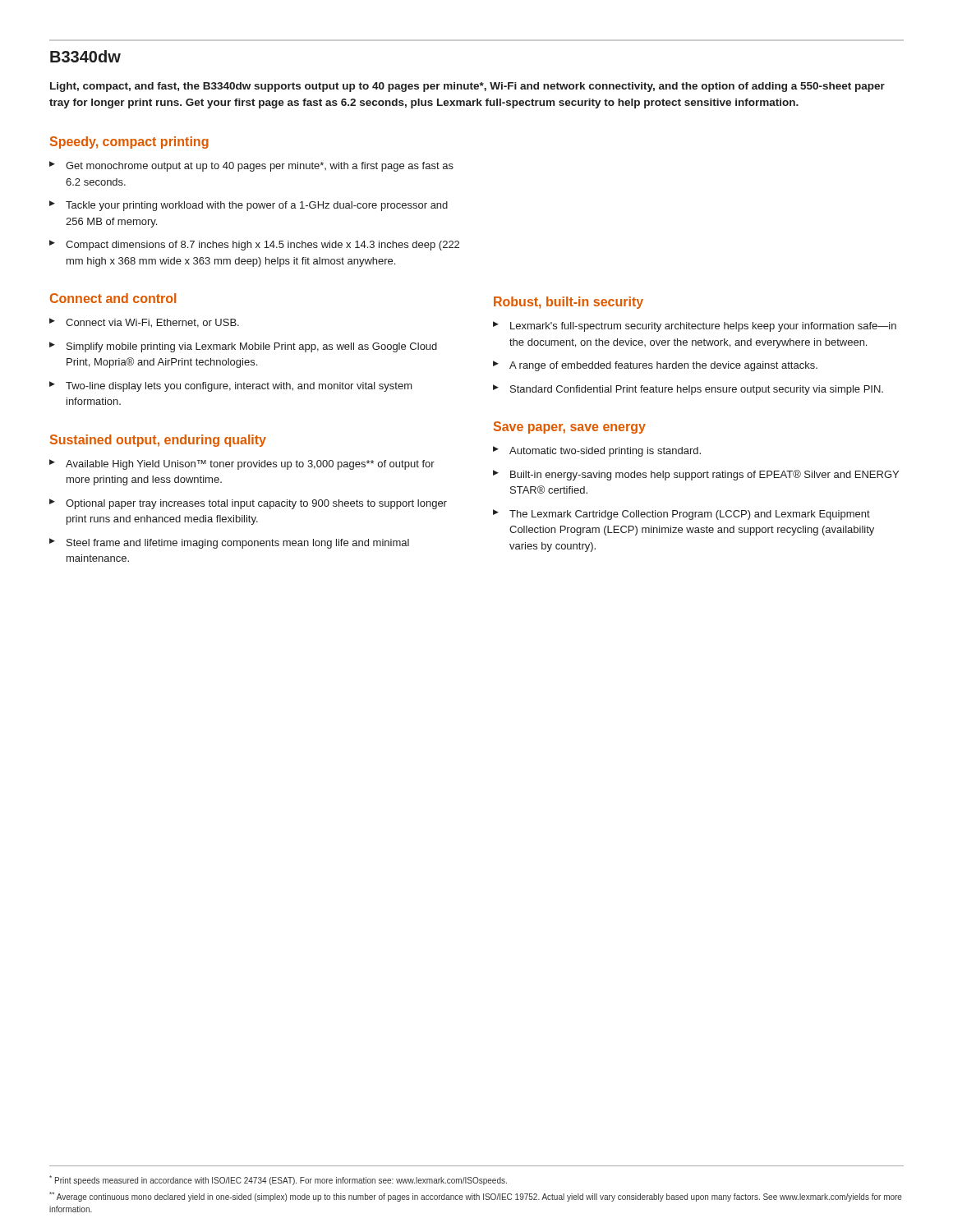Navigate to the passage starting "Tackle your printing workload with the power of"
This screenshot has height=1232, width=953.
tap(257, 213)
